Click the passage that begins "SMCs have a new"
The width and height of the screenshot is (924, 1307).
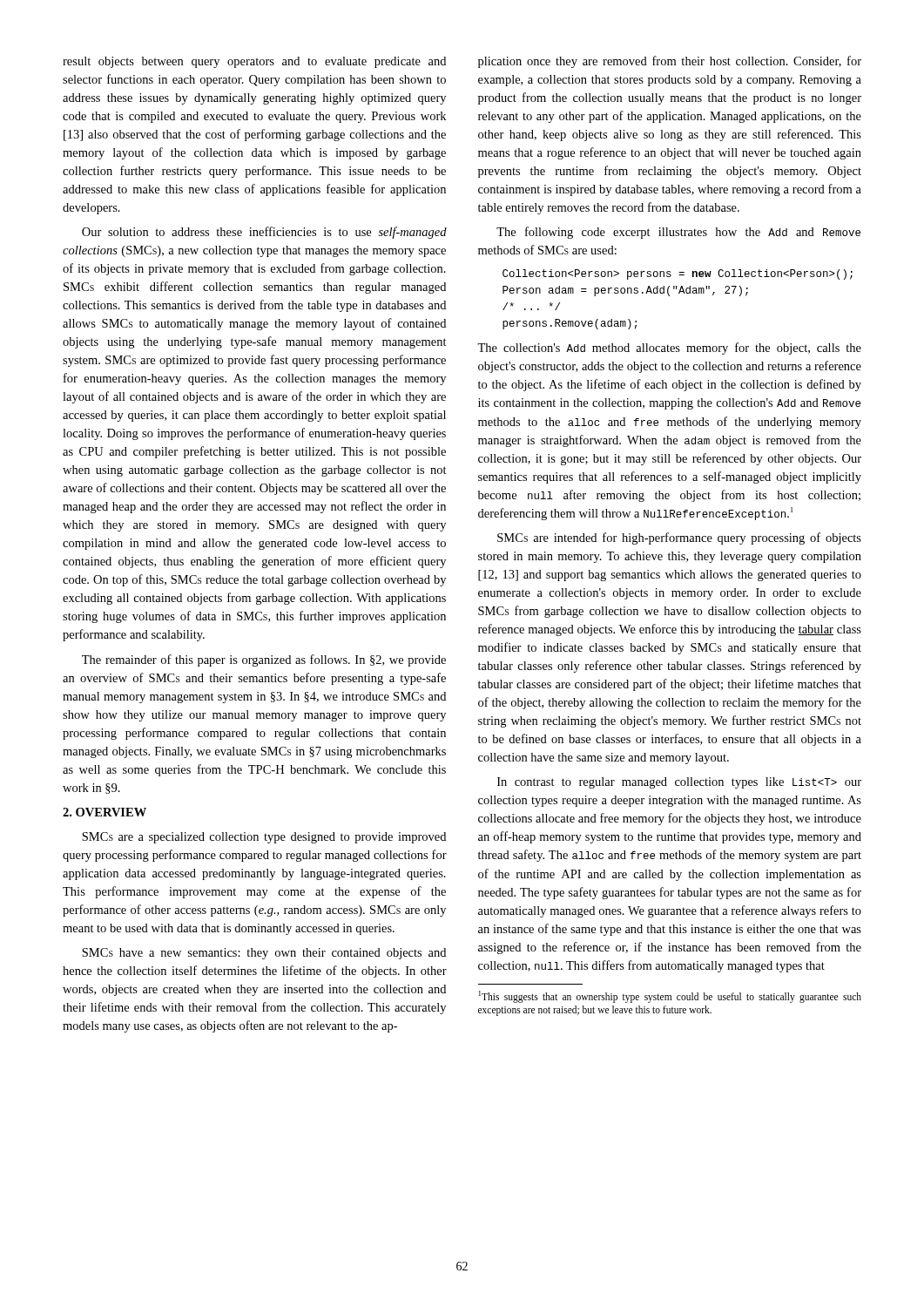255,989
